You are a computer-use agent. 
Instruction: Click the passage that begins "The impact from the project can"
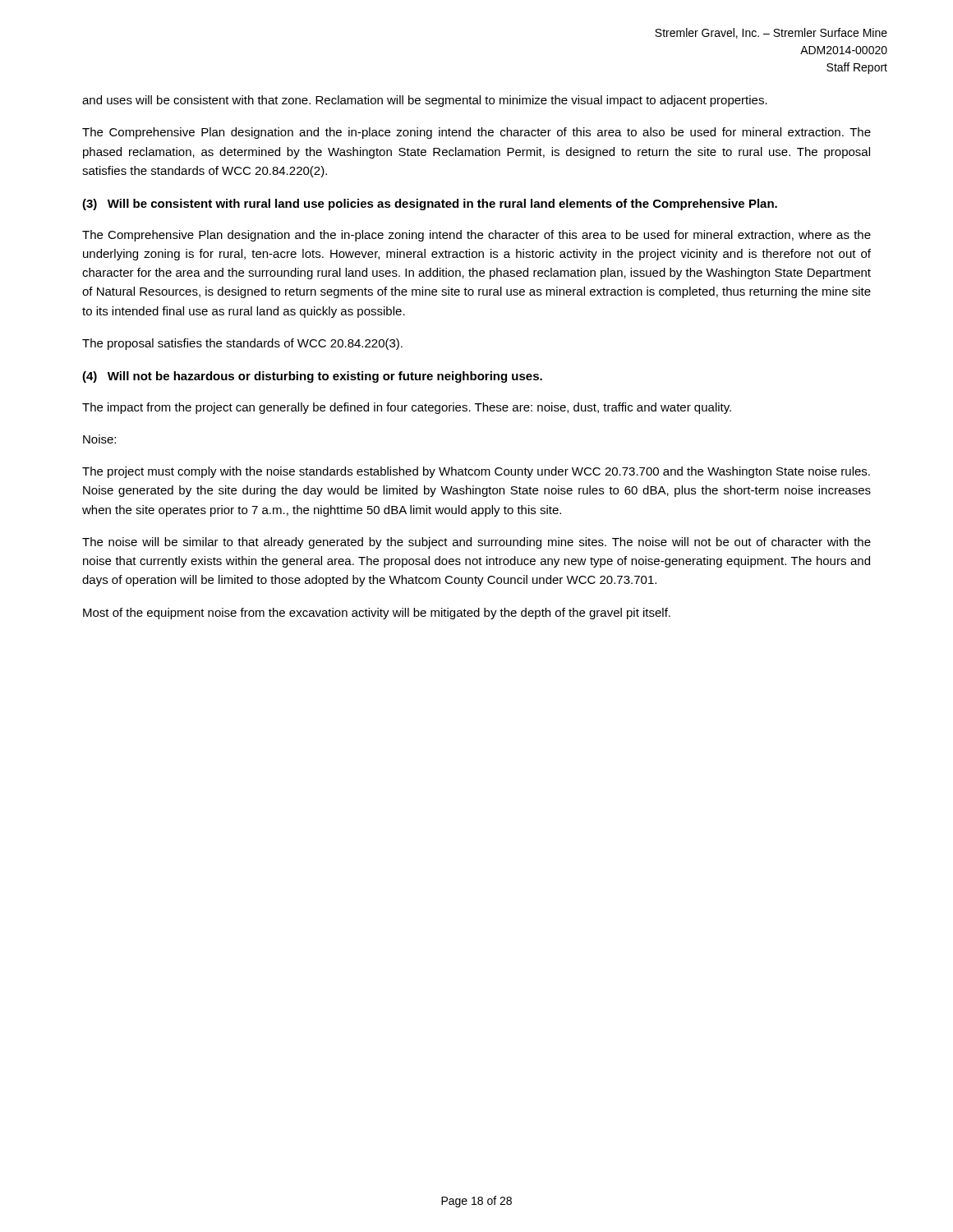click(x=476, y=407)
